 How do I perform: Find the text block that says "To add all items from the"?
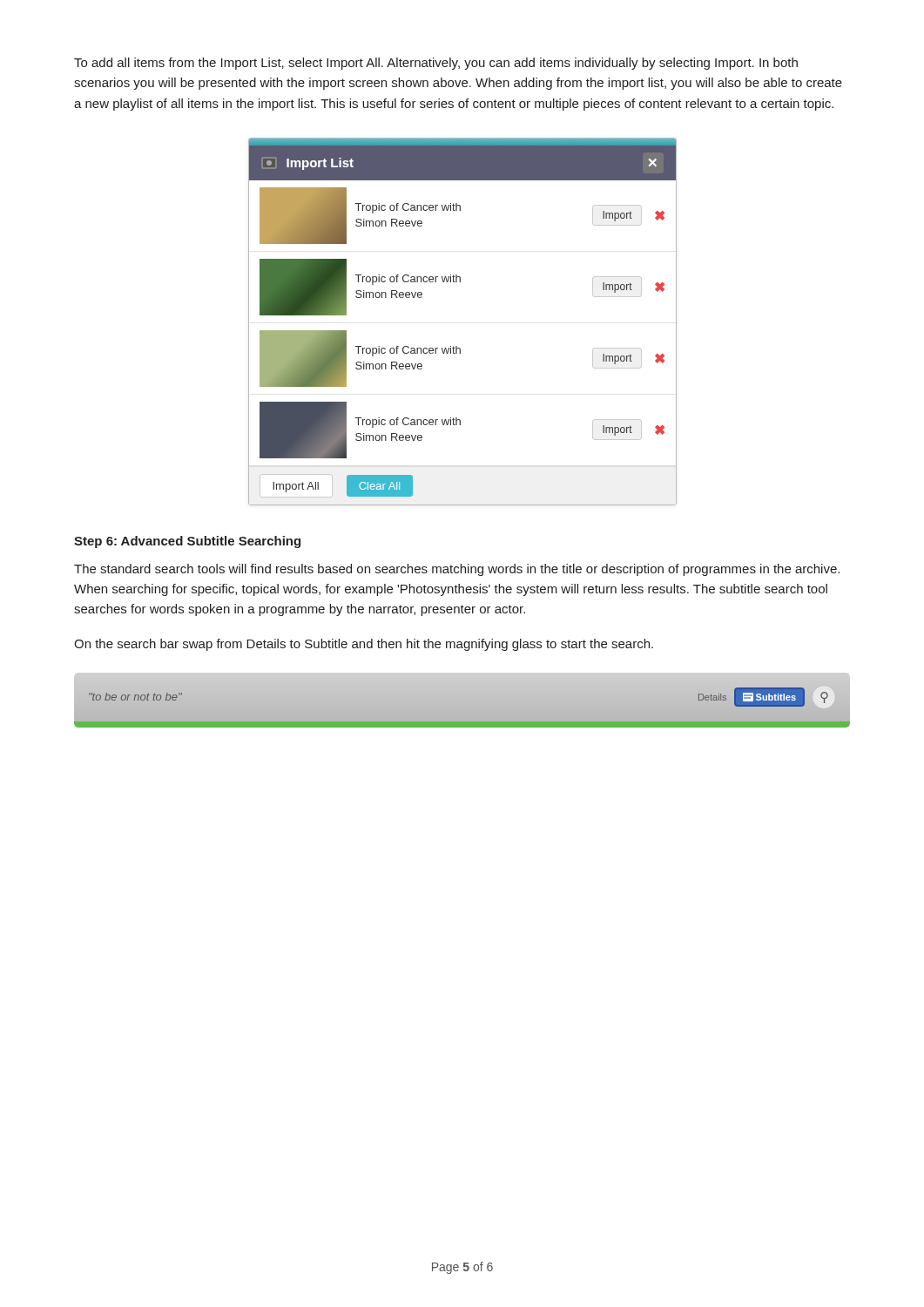tap(458, 83)
